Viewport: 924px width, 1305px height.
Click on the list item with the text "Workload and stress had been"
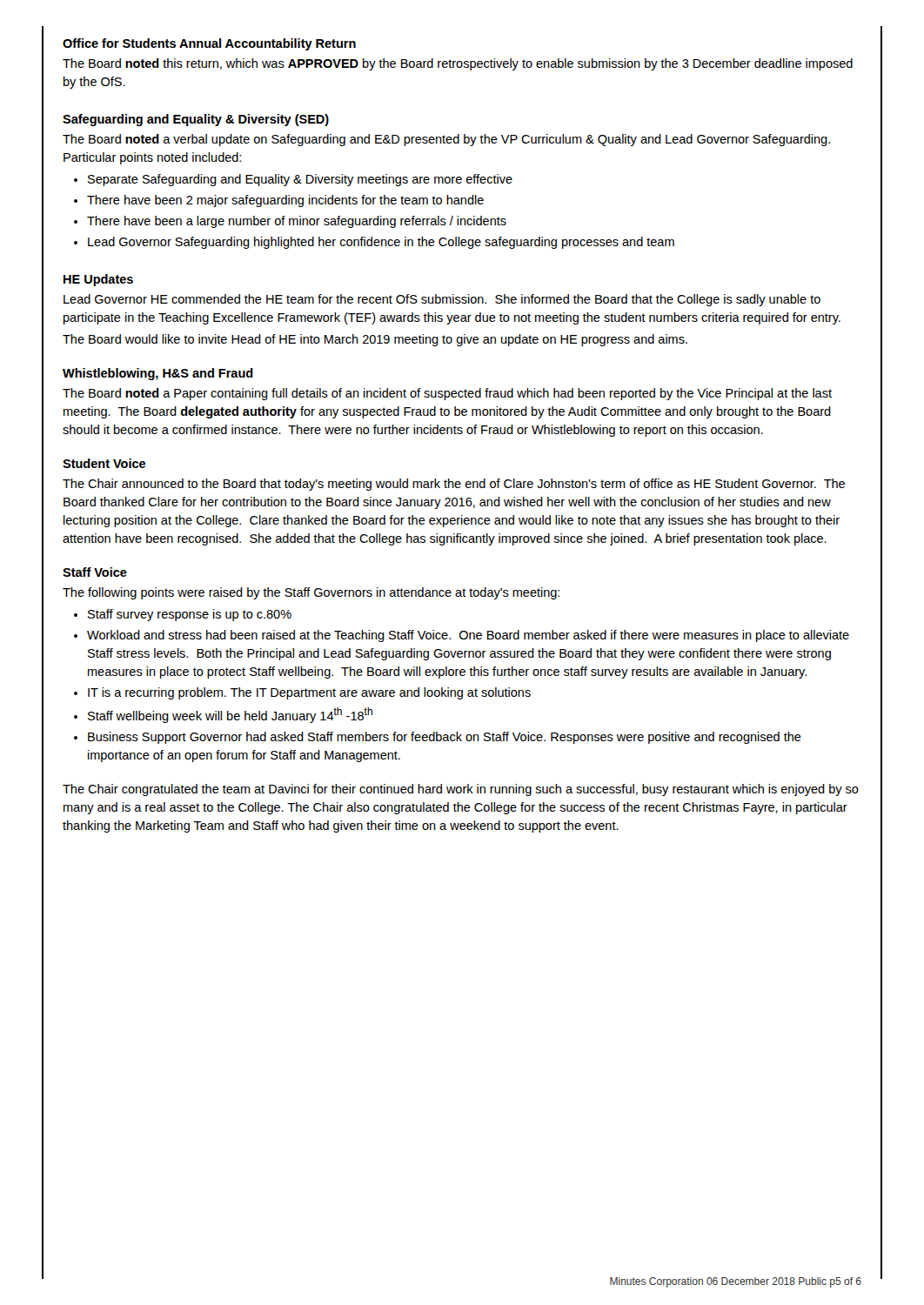[468, 654]
